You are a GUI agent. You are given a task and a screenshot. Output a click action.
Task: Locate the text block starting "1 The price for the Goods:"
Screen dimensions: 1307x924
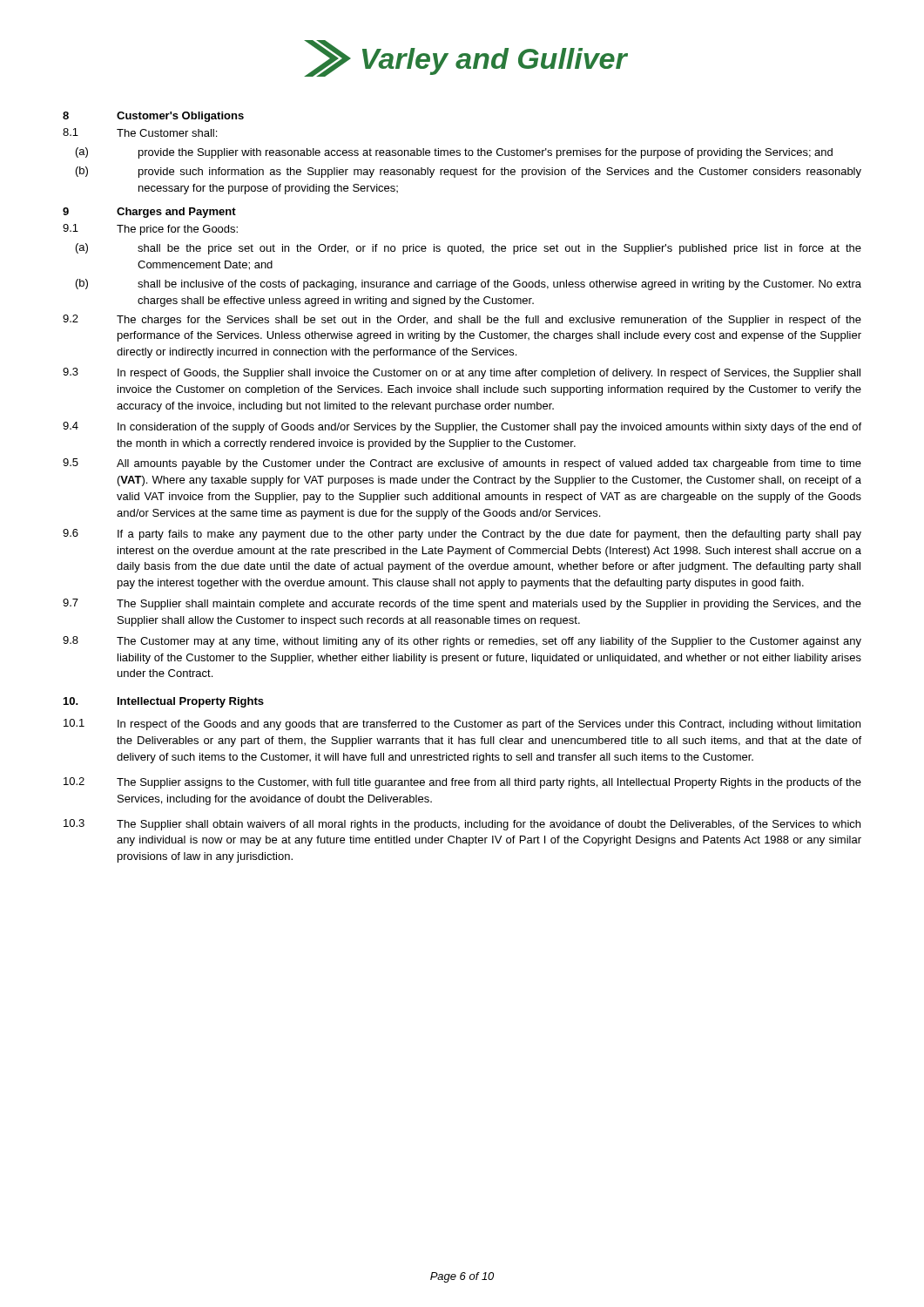click(150, 230)
